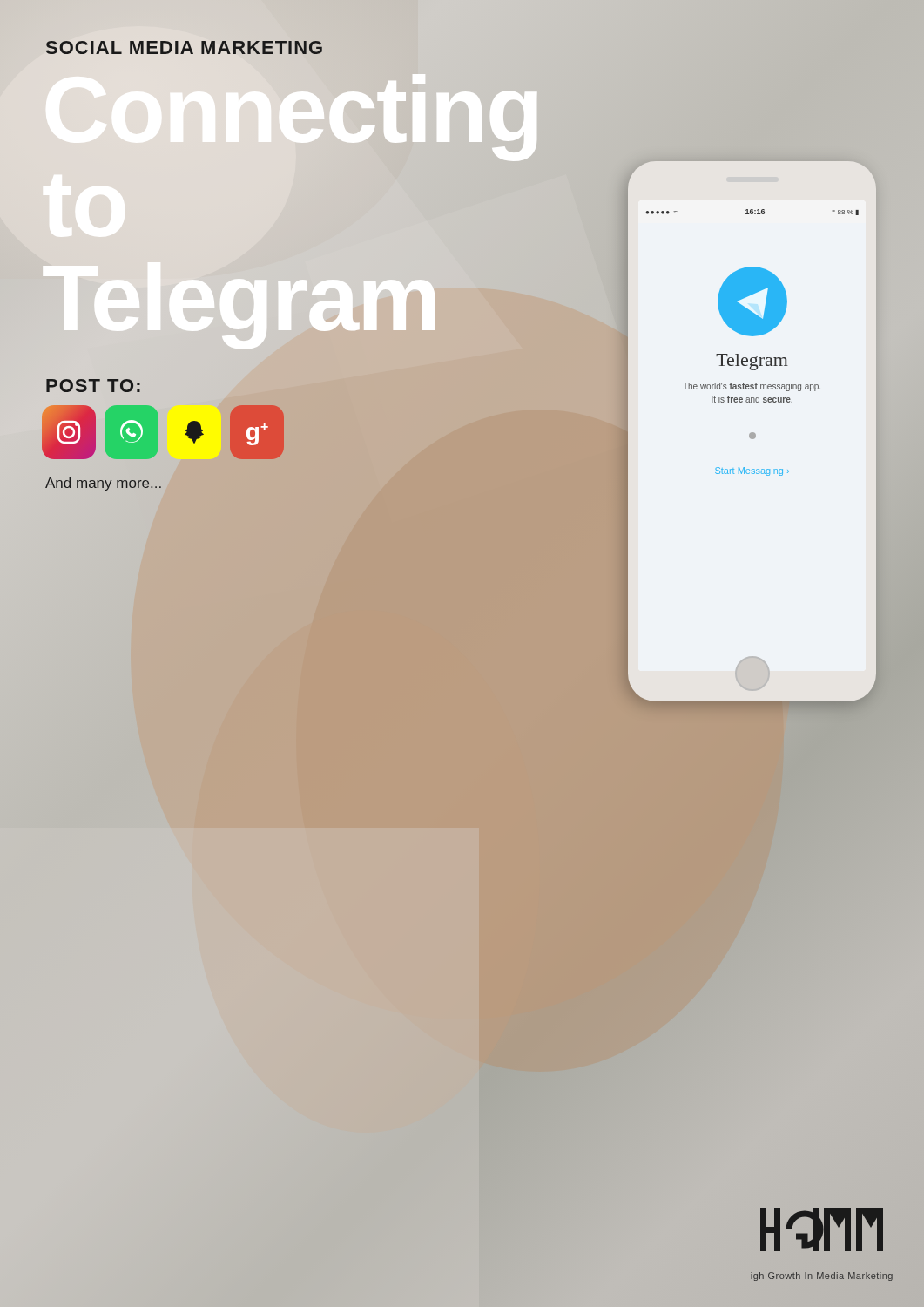Locate the section header containing "POST TO:"
Screen dimensions: 1307x924
(x=94, y=386)
